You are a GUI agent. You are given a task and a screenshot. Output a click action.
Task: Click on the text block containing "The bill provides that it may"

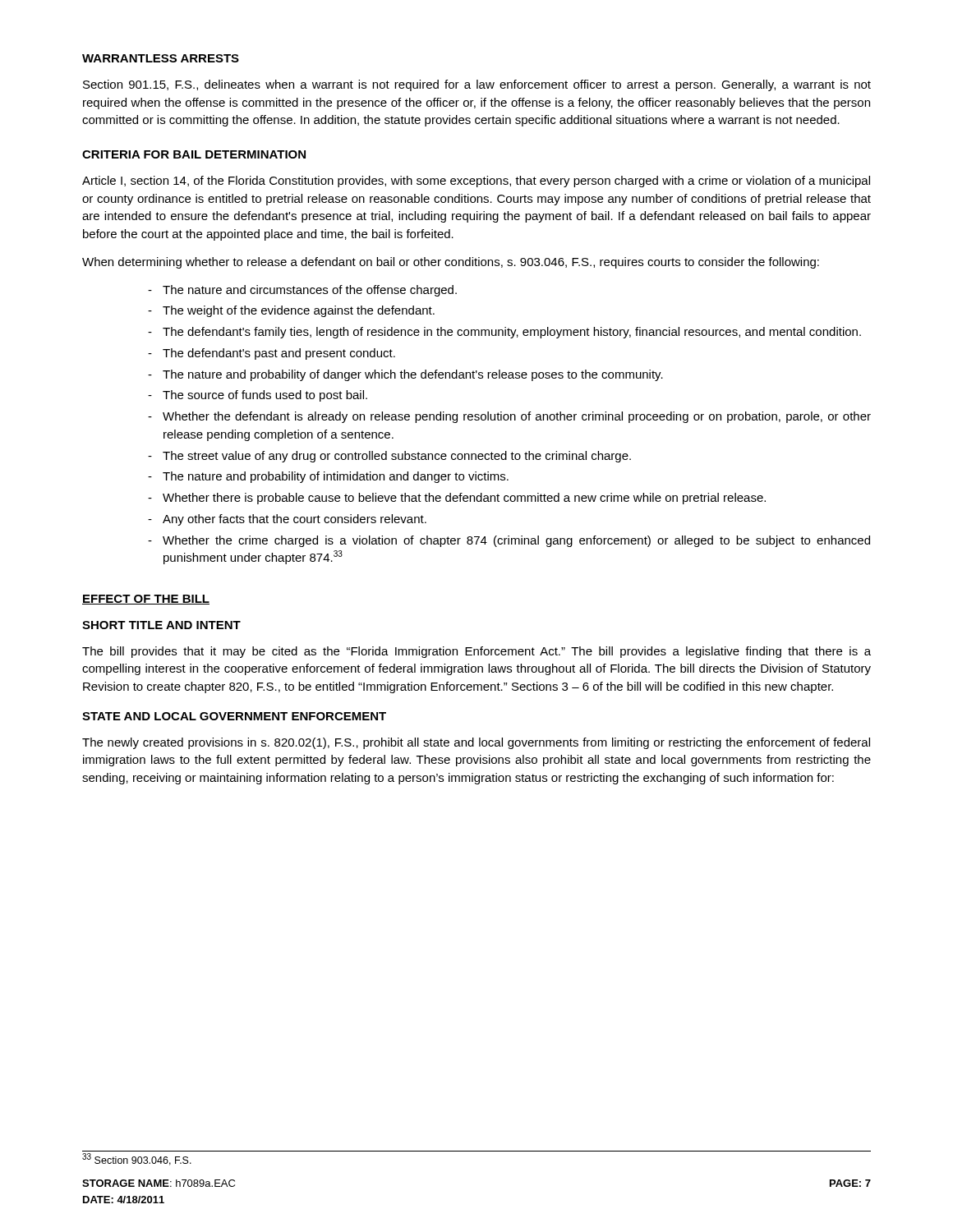point(476,669)
